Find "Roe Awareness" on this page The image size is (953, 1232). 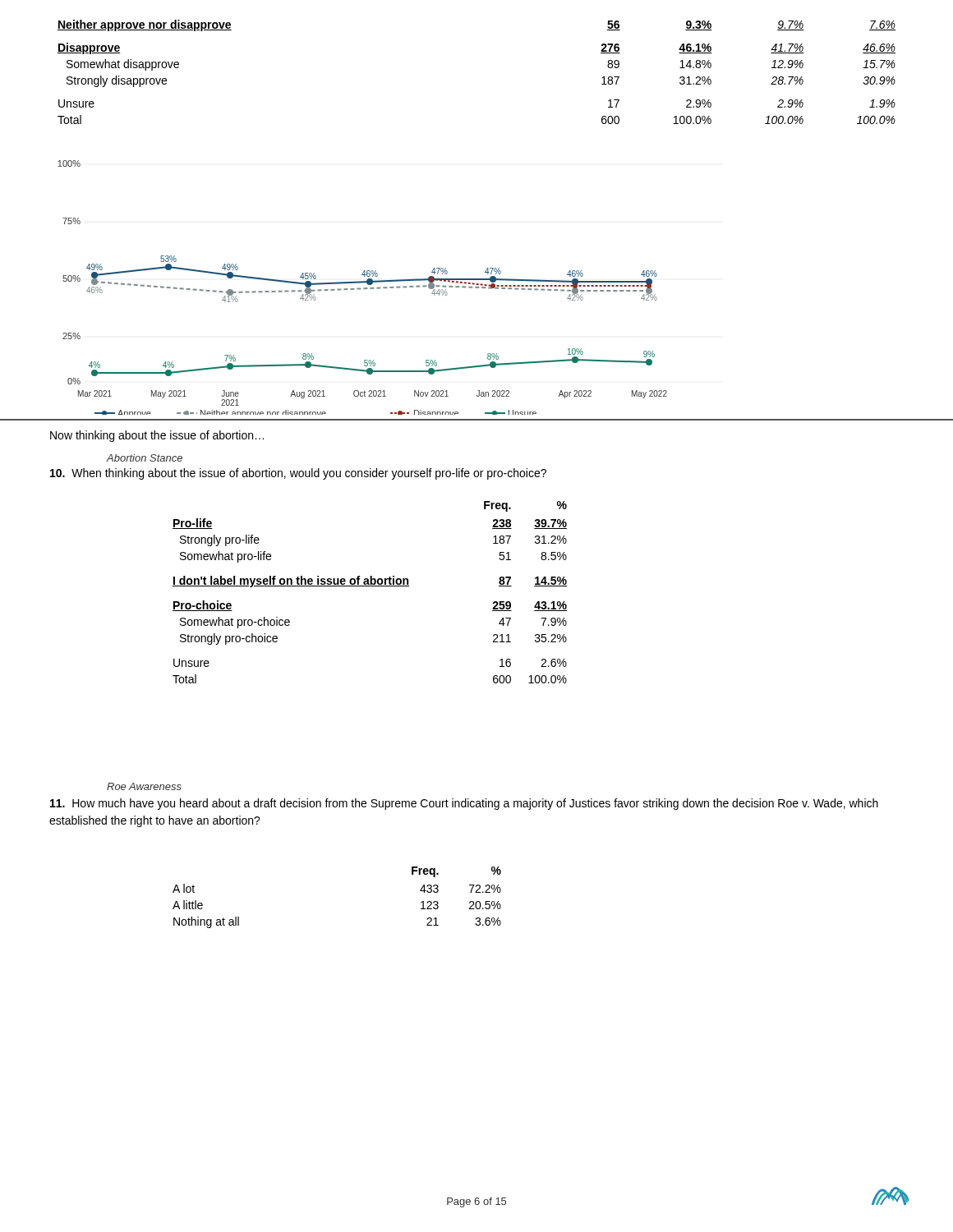coord(144,786)
